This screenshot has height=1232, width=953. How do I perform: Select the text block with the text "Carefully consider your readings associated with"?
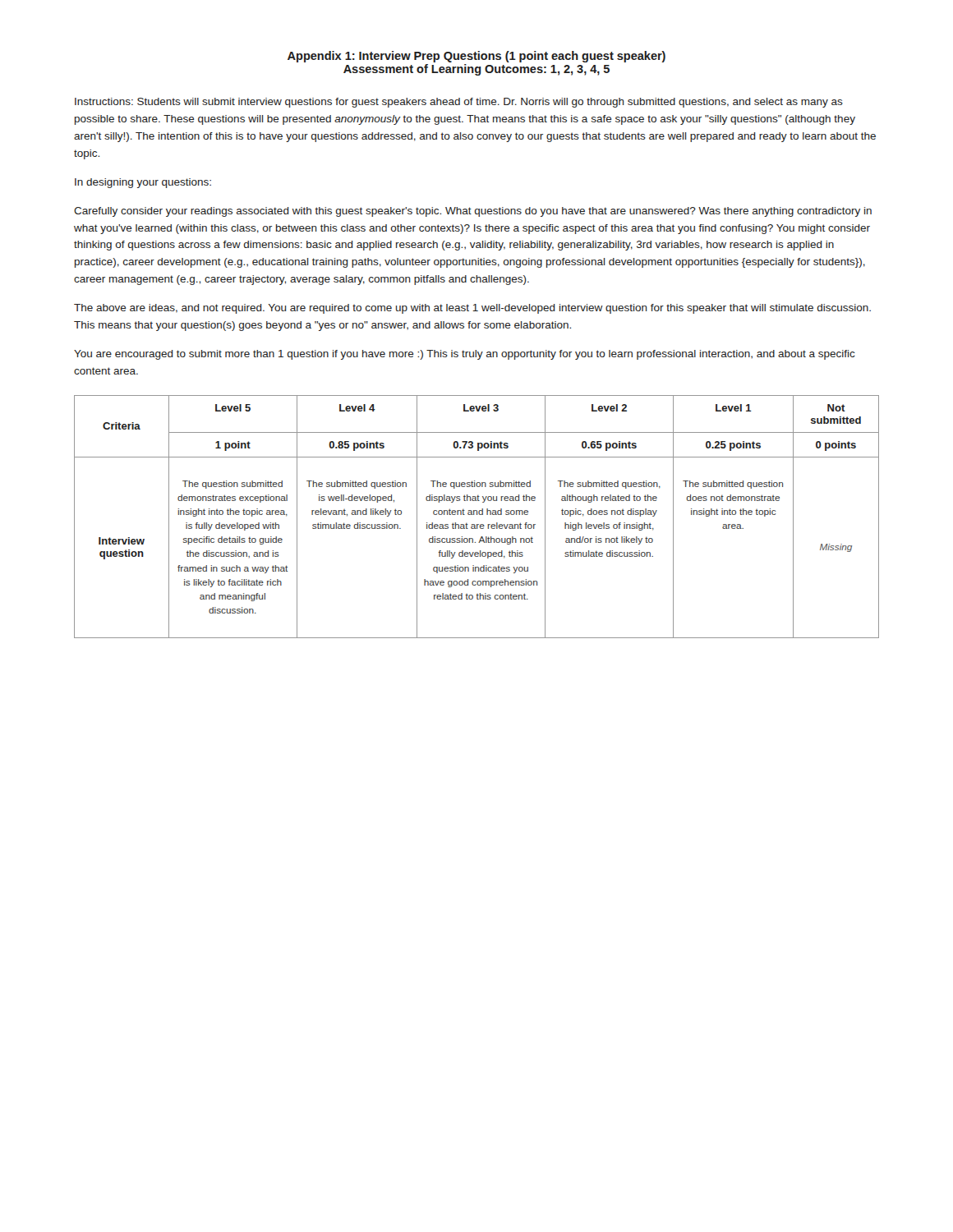click(473, 245)
